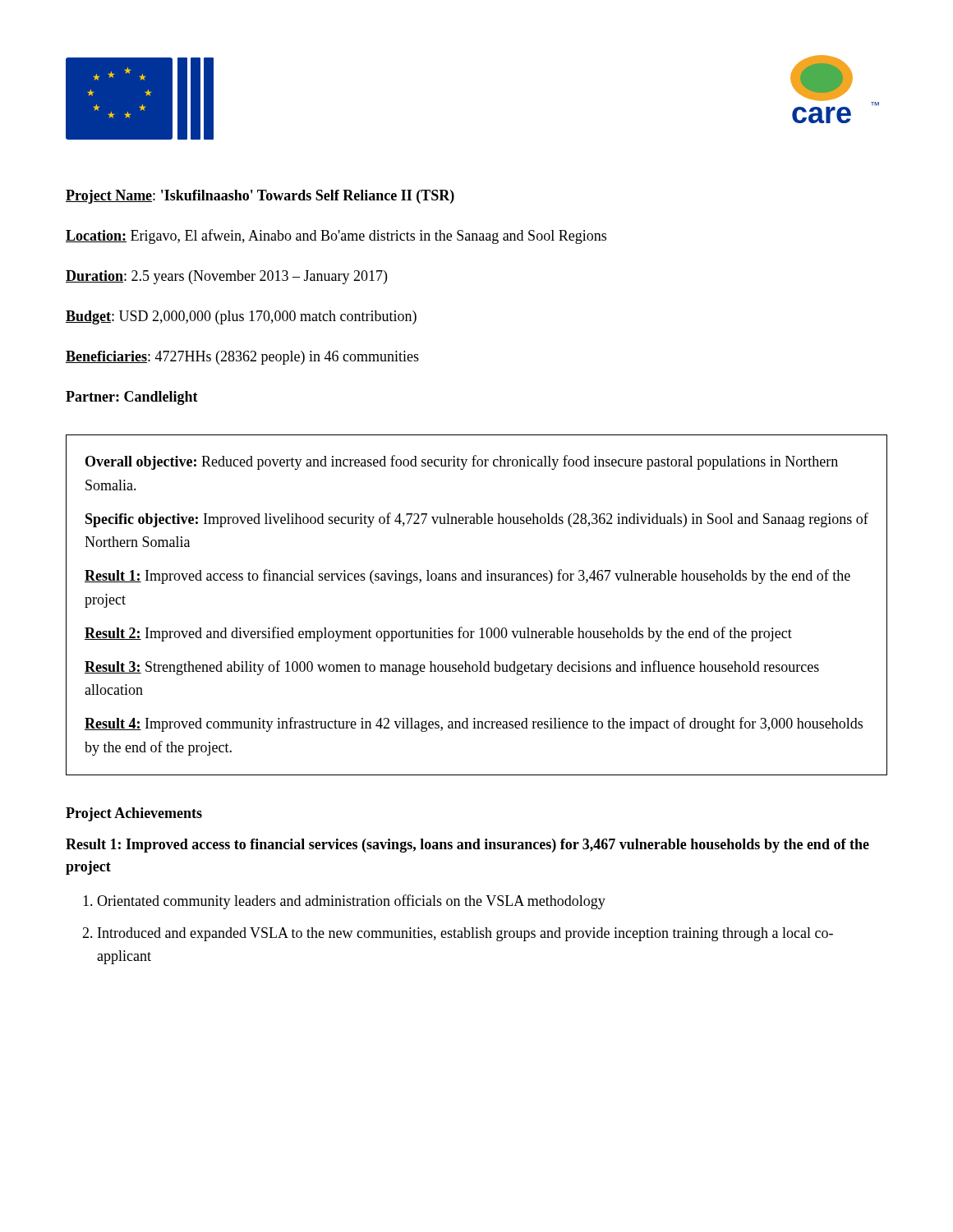Select the passage starting "Partner: Candlelight"

pyautogui.click(x=132, y=397)
